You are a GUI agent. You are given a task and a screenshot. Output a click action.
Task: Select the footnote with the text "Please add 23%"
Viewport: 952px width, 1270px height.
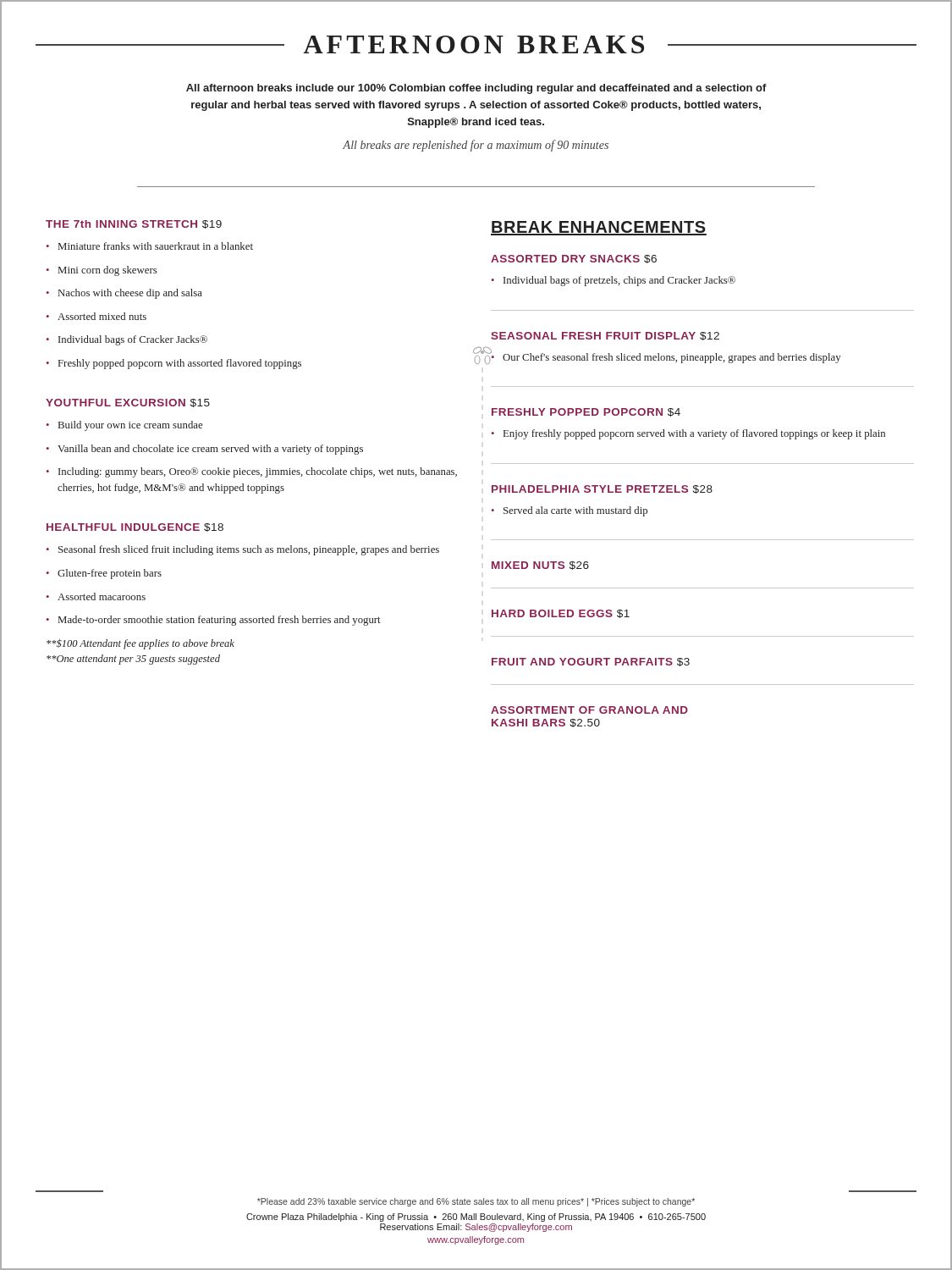tap(476, 1201)
